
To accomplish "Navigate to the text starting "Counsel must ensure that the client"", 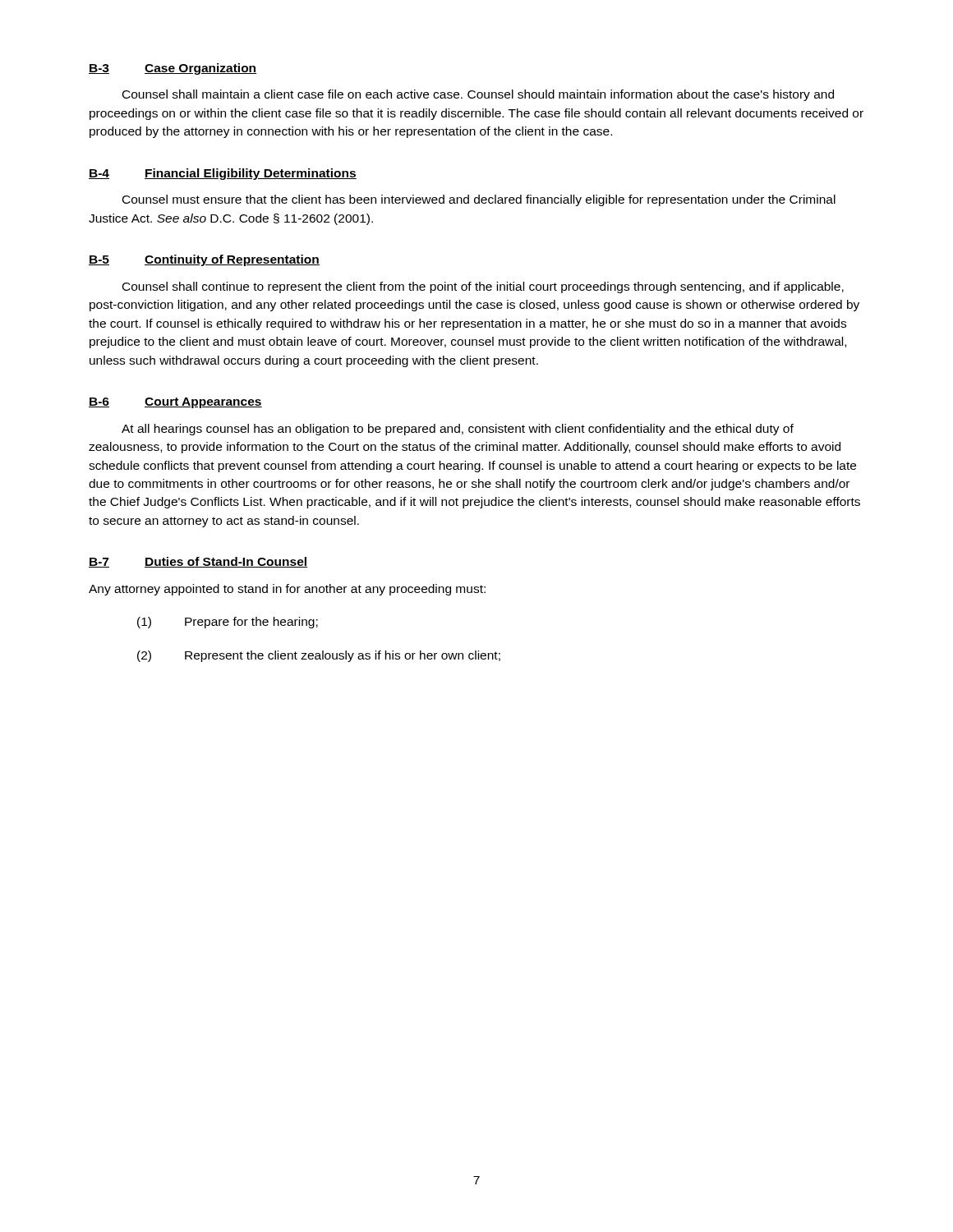I will tap(462, 209).
